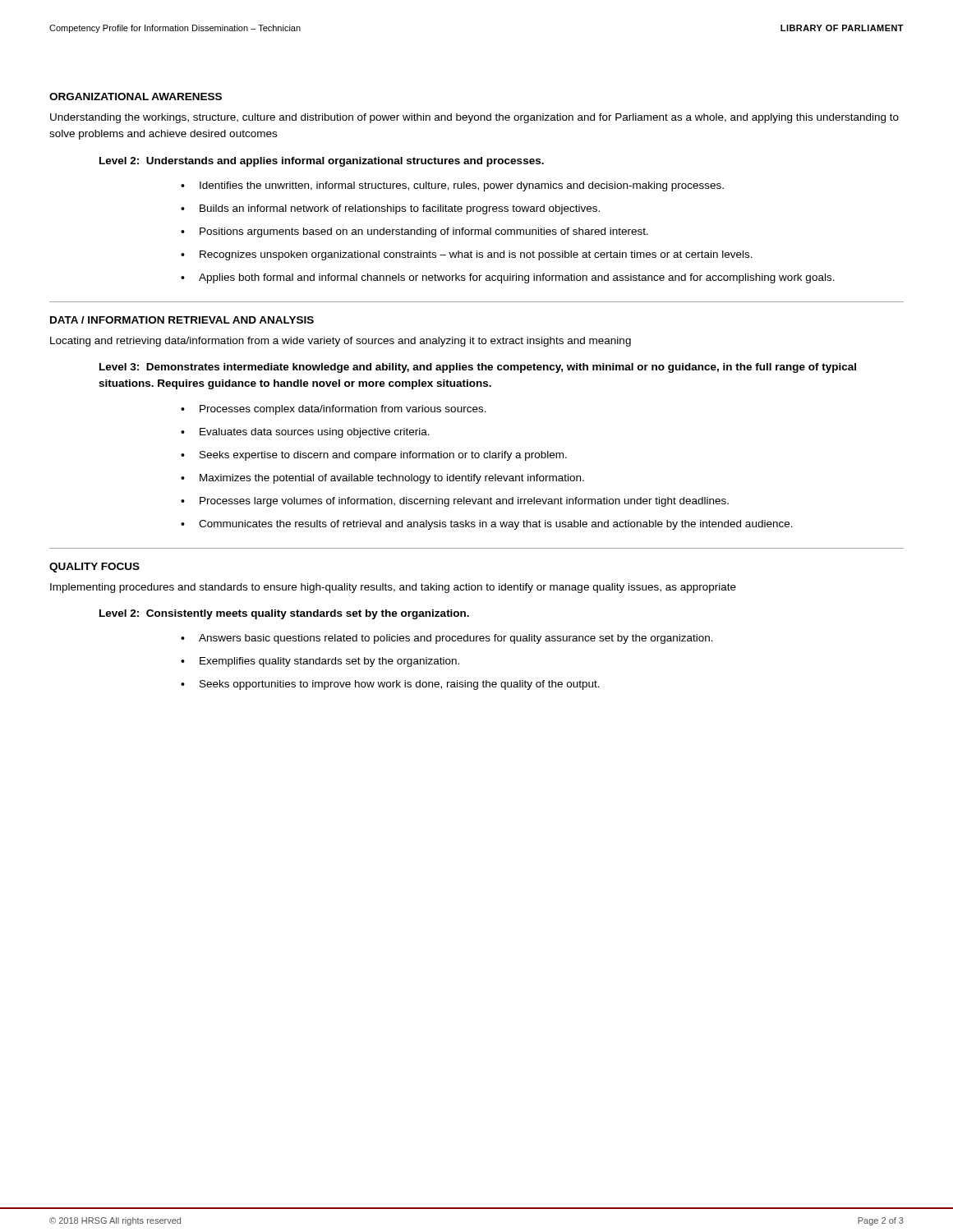
Task: Click where it says "DATA / INFORMATION RETRIEVAL AND ANALYSIS"
Action: [182, 320]
